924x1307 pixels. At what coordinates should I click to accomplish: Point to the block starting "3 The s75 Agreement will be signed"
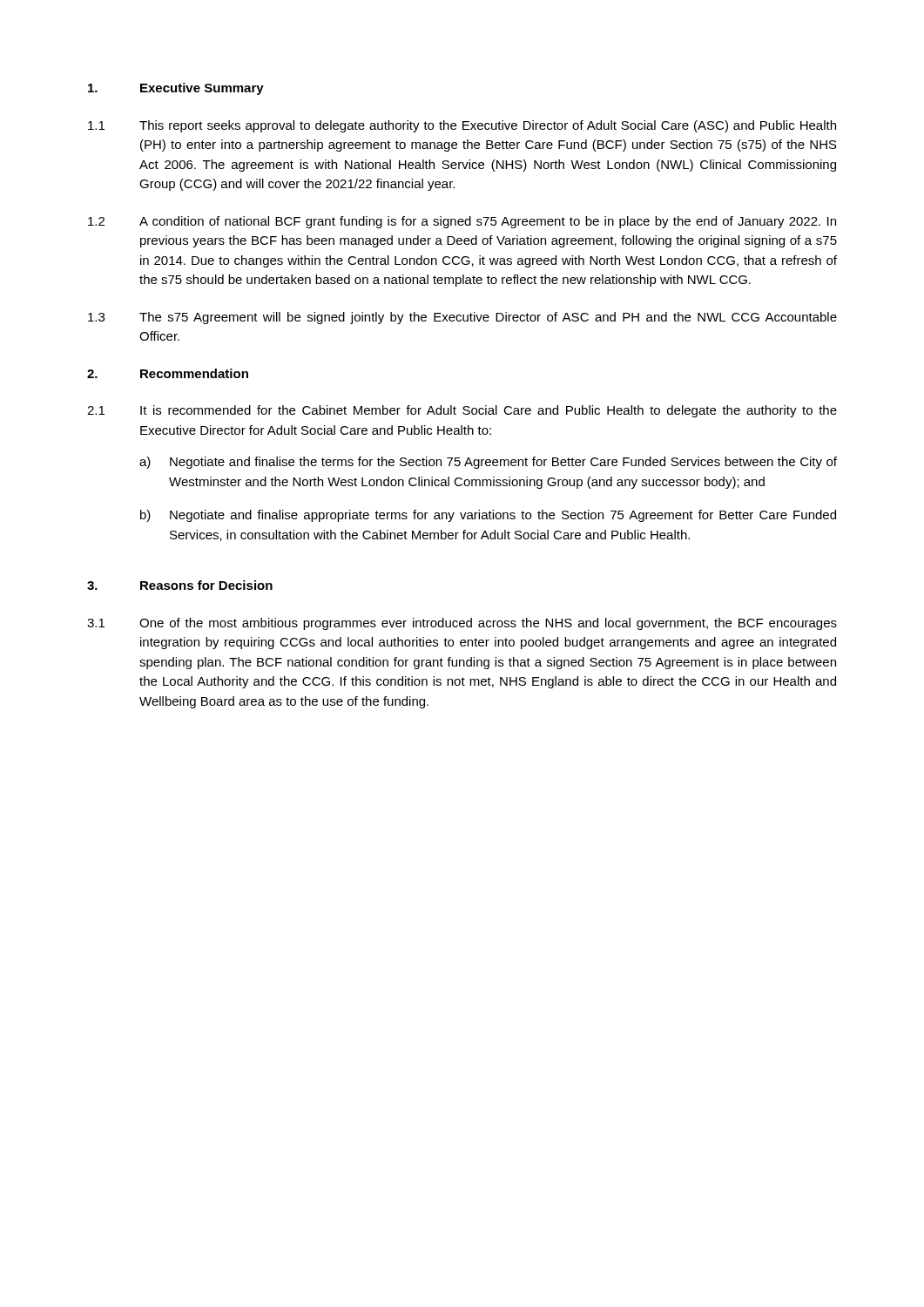(x=462, y=327)
